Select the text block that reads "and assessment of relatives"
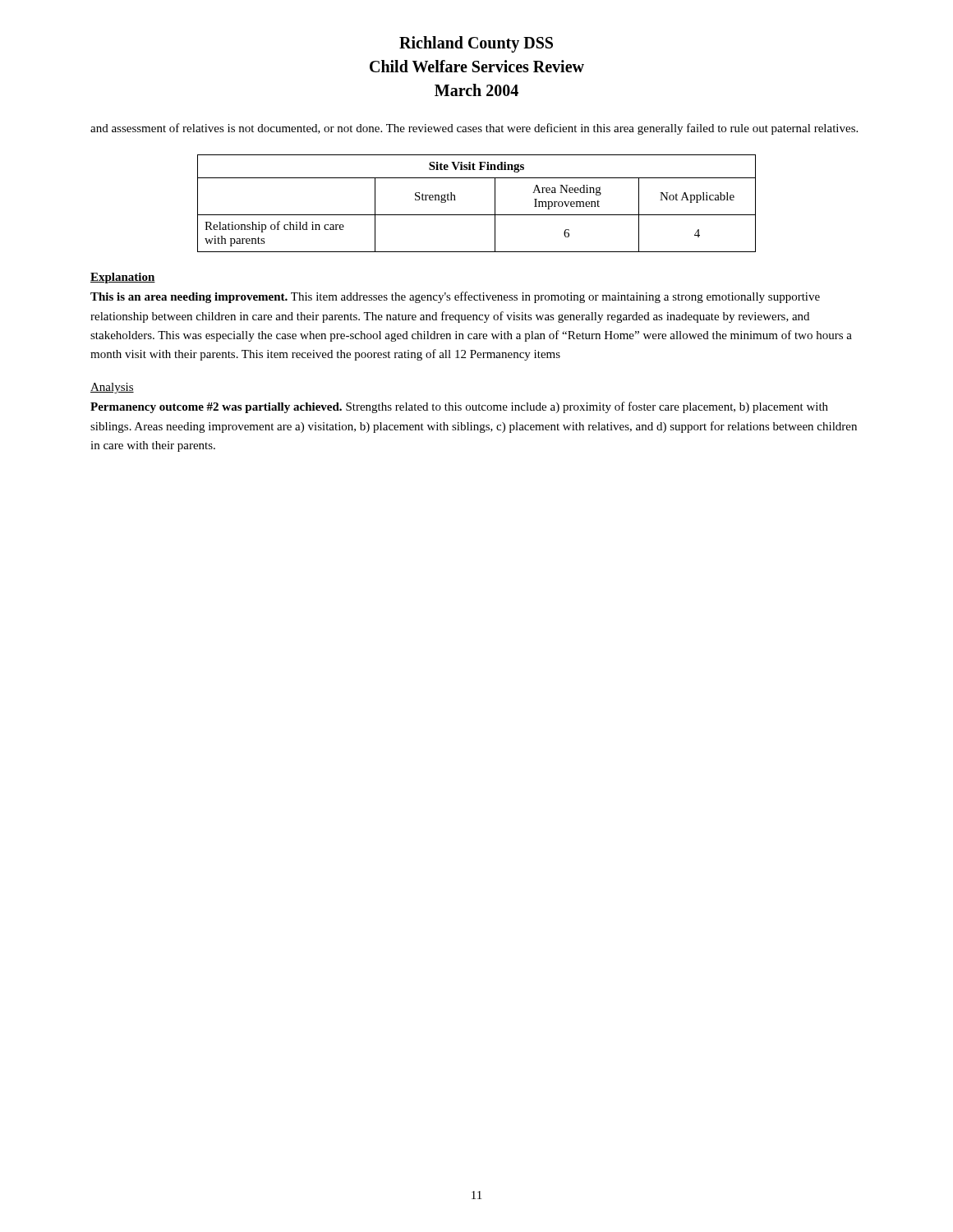Viewport: 953px width, 1232px height. coord(475,128)
